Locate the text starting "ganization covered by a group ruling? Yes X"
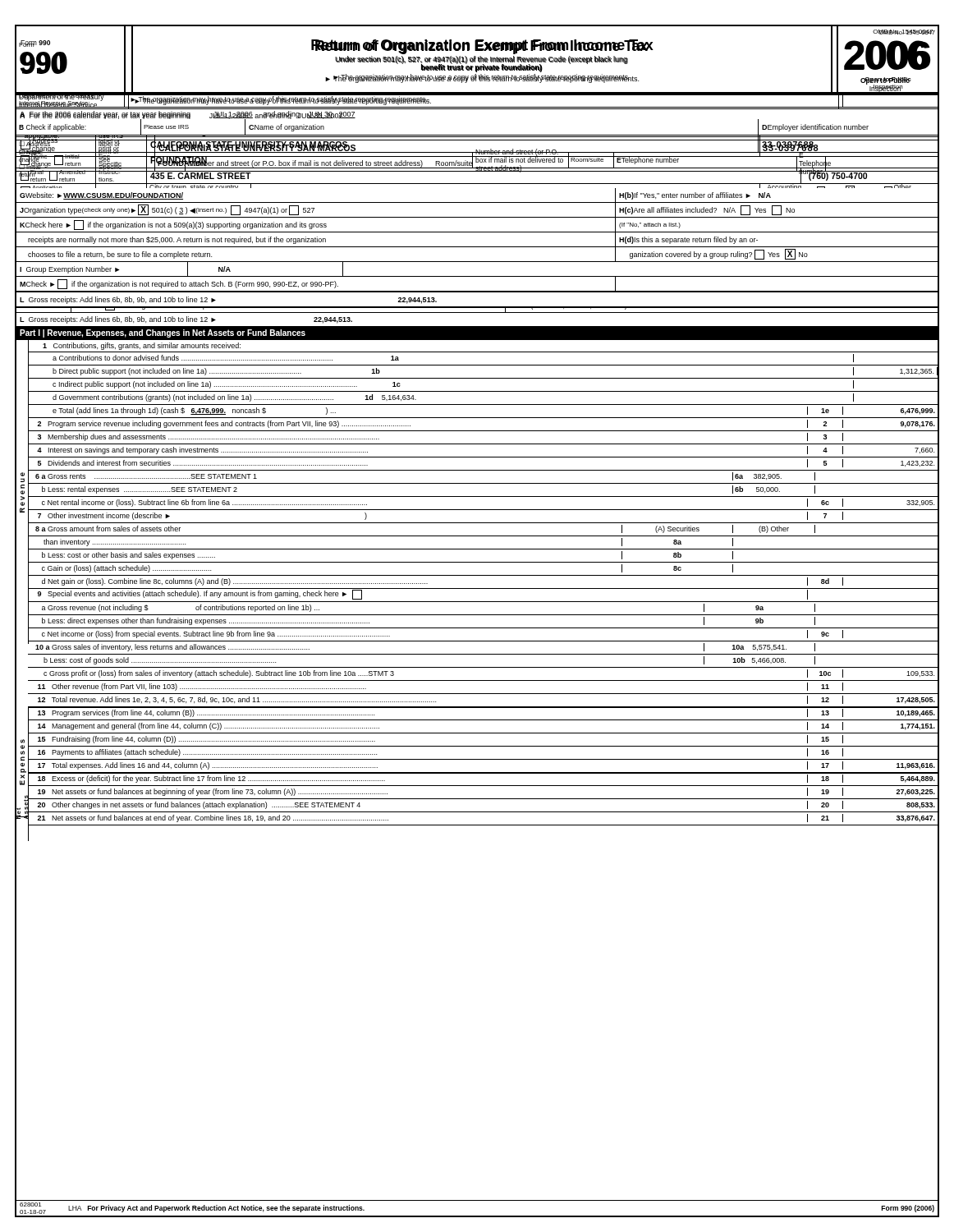This screenshot has width=954, height=1232. 592,291
